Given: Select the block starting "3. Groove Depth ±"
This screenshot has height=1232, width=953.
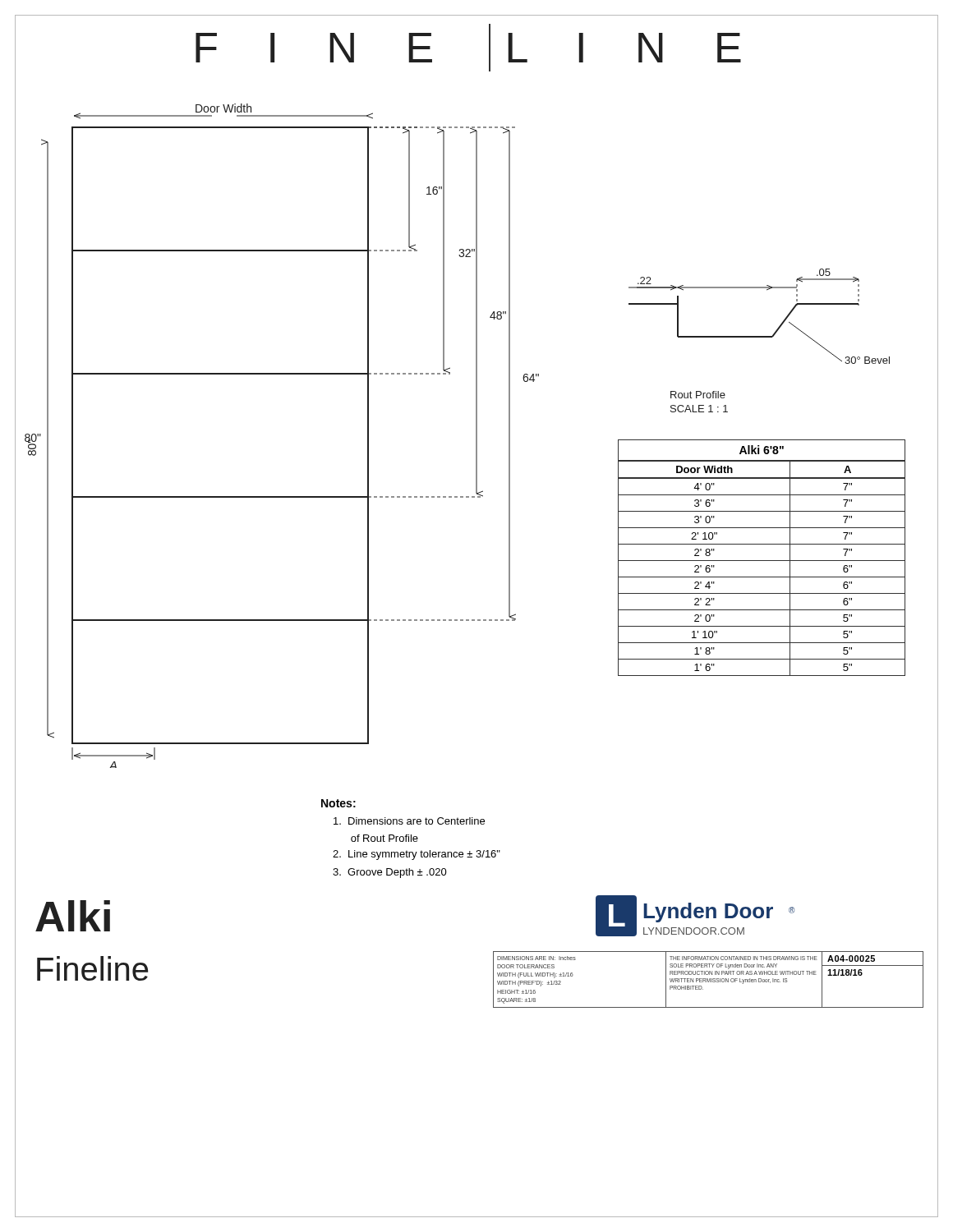Looking at the screenshot, I should click(x=390, y=872).
